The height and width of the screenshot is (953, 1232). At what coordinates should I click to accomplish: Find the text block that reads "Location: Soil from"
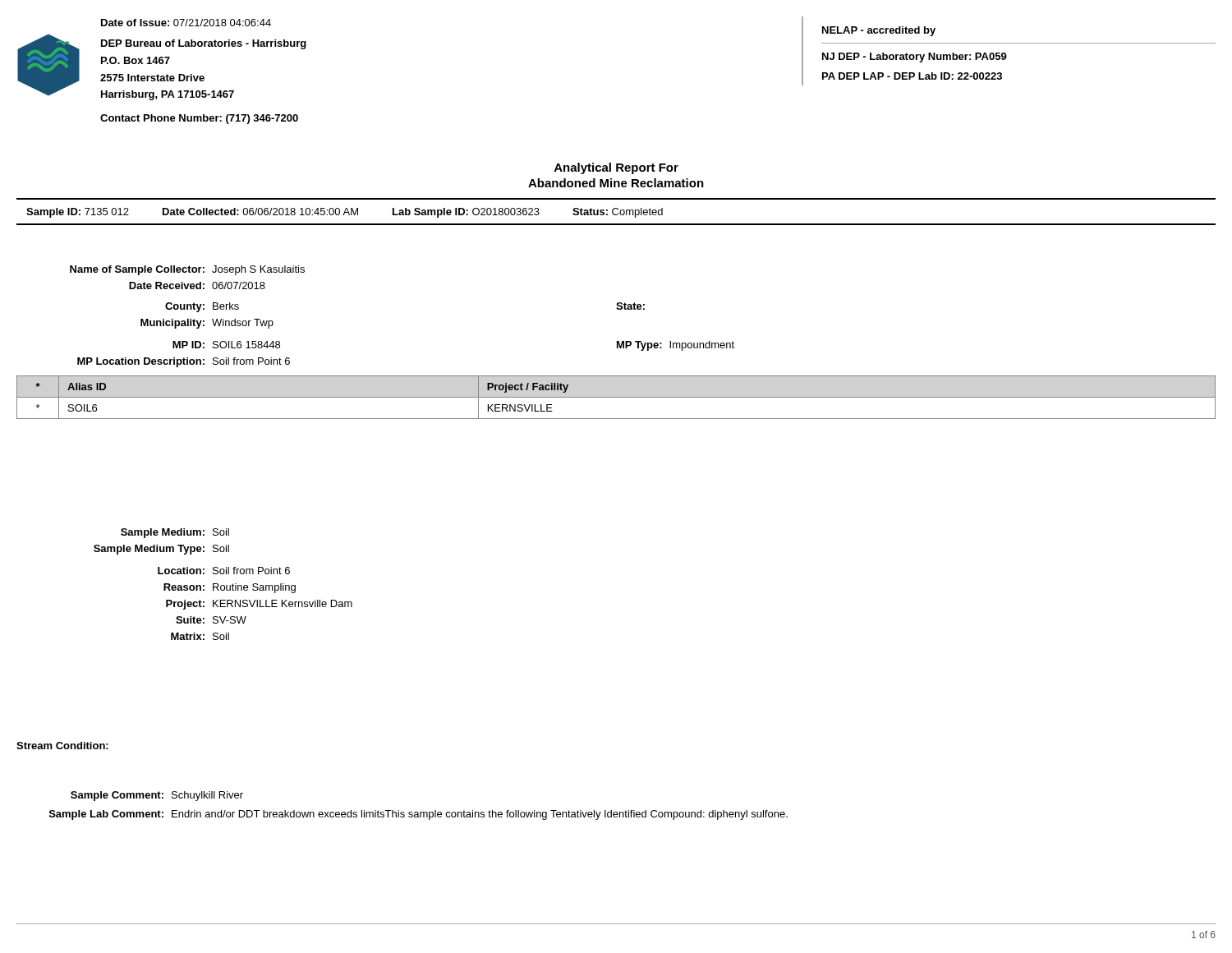click(153, 571)
